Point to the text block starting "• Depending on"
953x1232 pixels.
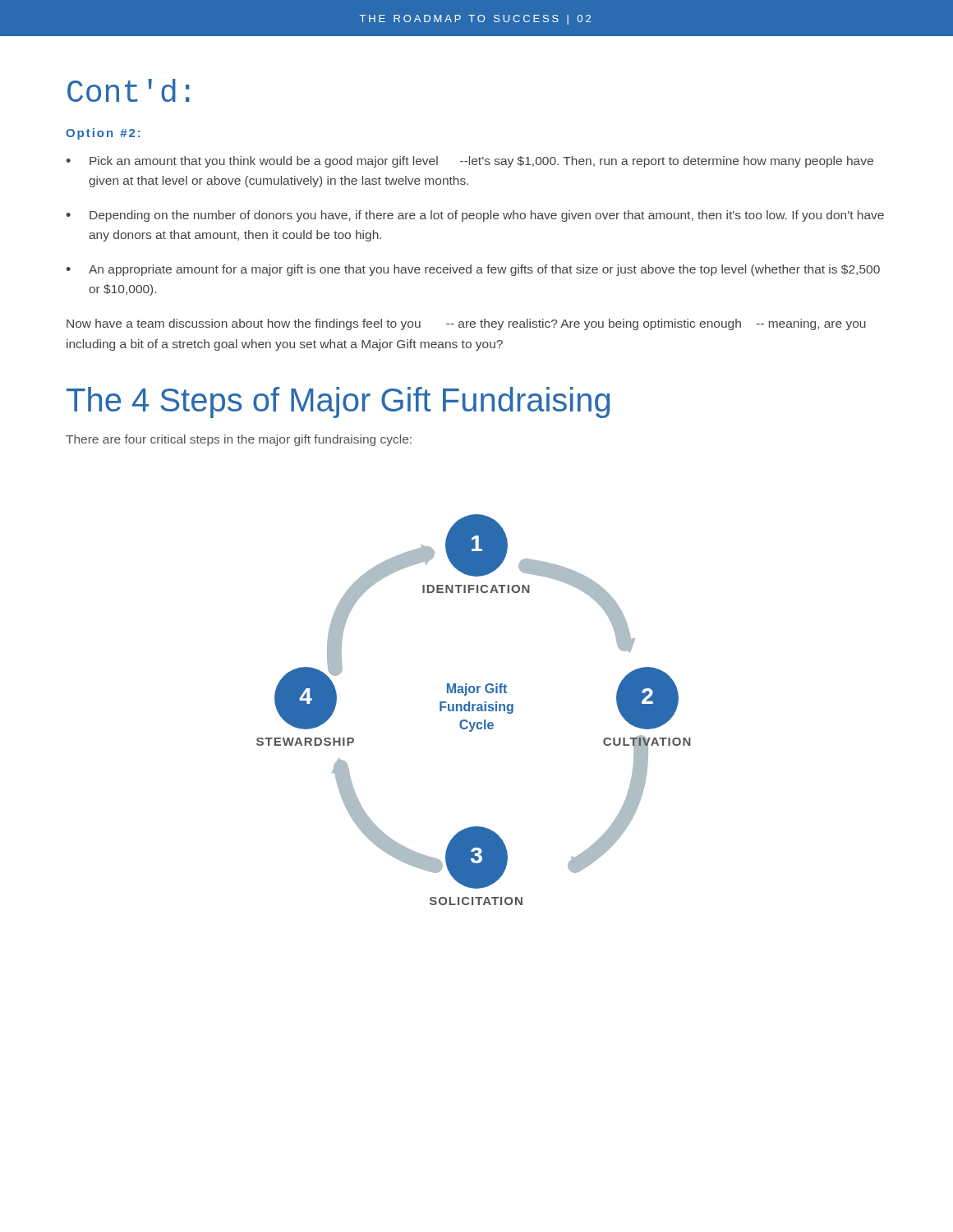tap(476, 225)
